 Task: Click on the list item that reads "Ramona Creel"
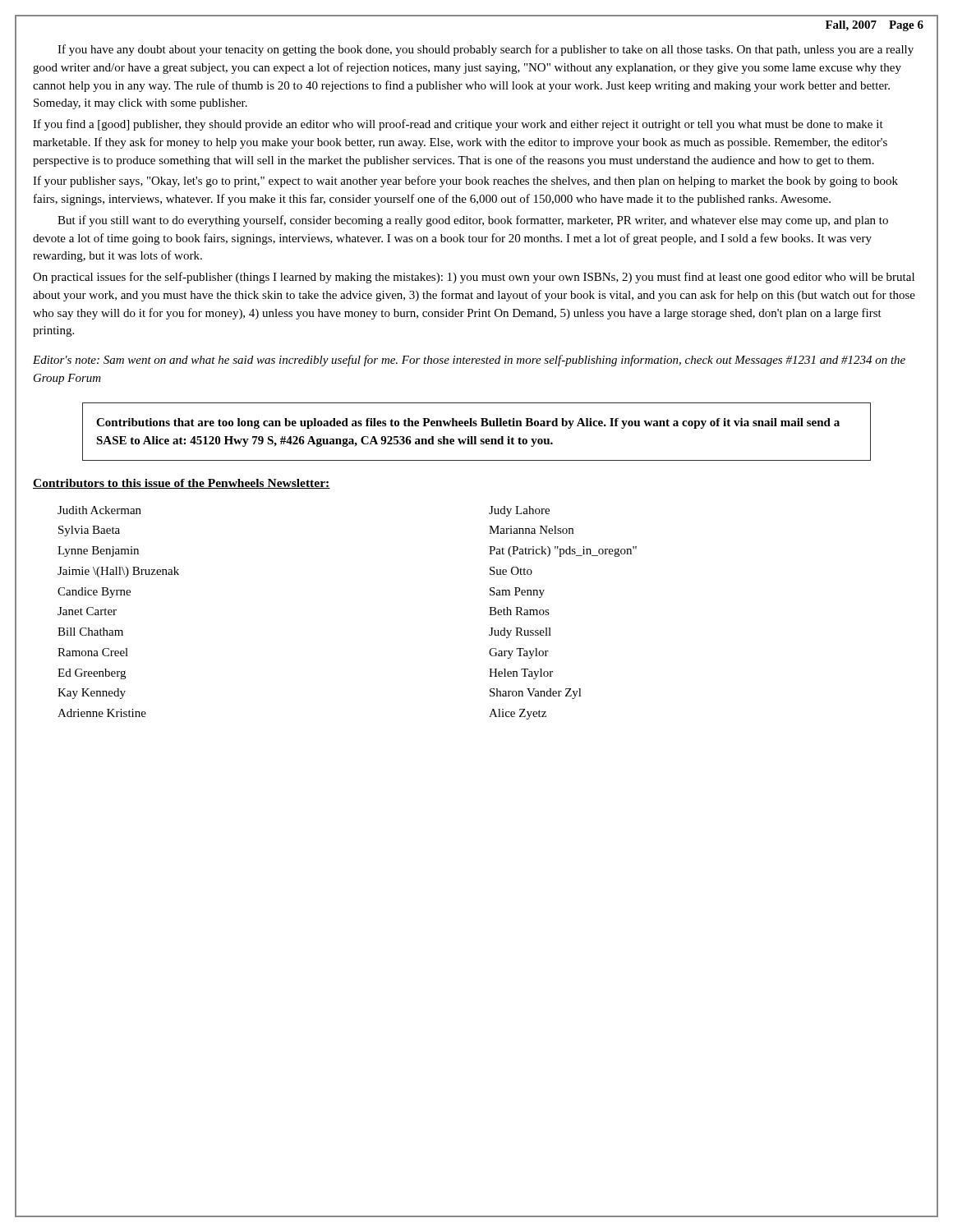click(93, 652)
